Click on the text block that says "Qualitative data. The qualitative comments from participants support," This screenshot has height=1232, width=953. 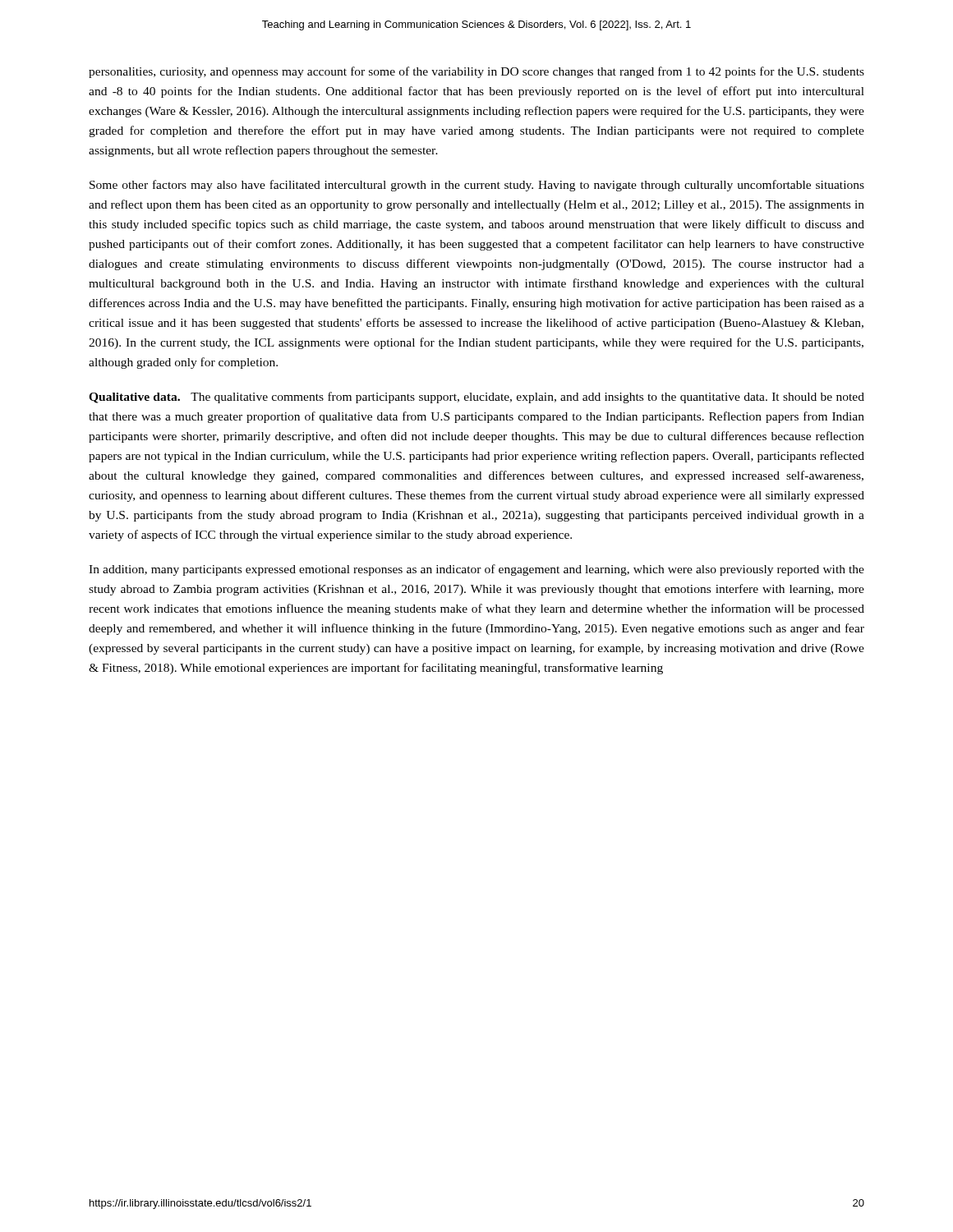pos(476,466)
